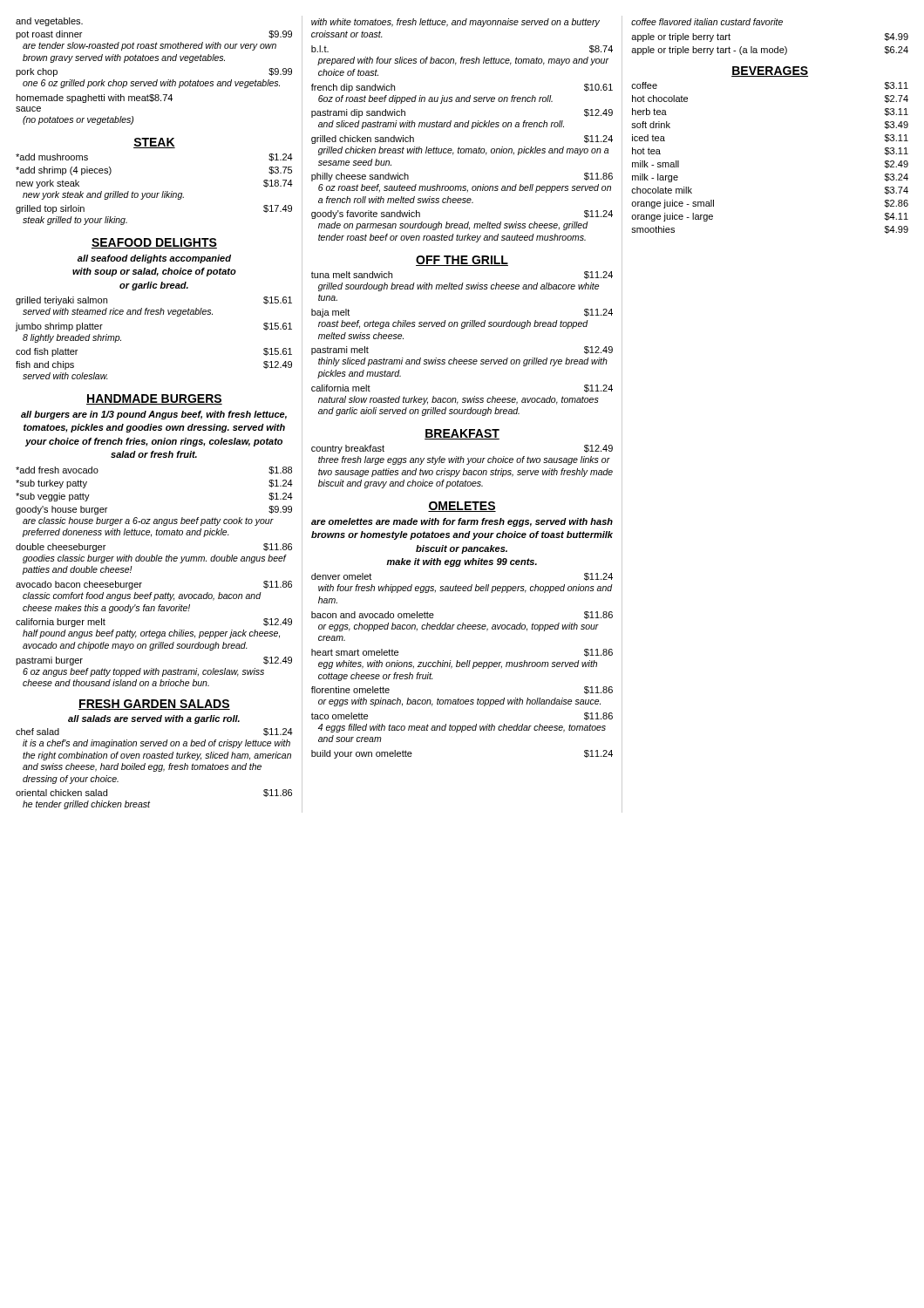Navigate to the text block starting "*add mushrooms$1.24"
This screenshot has width=924, height=1308.
(154, 157)
